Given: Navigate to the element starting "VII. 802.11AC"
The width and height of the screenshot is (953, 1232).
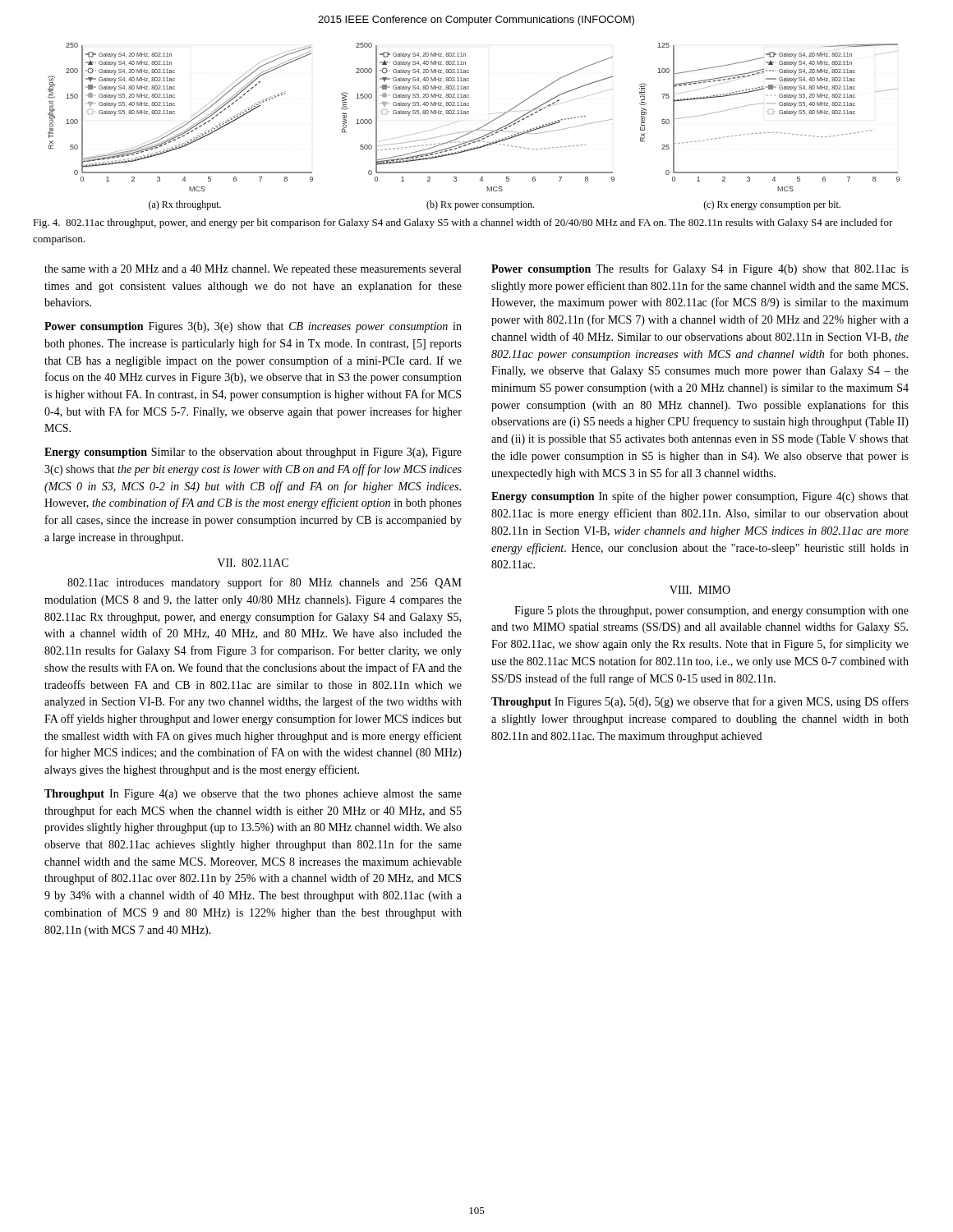Looking at the screenshot, I should (x=253, y=563).
